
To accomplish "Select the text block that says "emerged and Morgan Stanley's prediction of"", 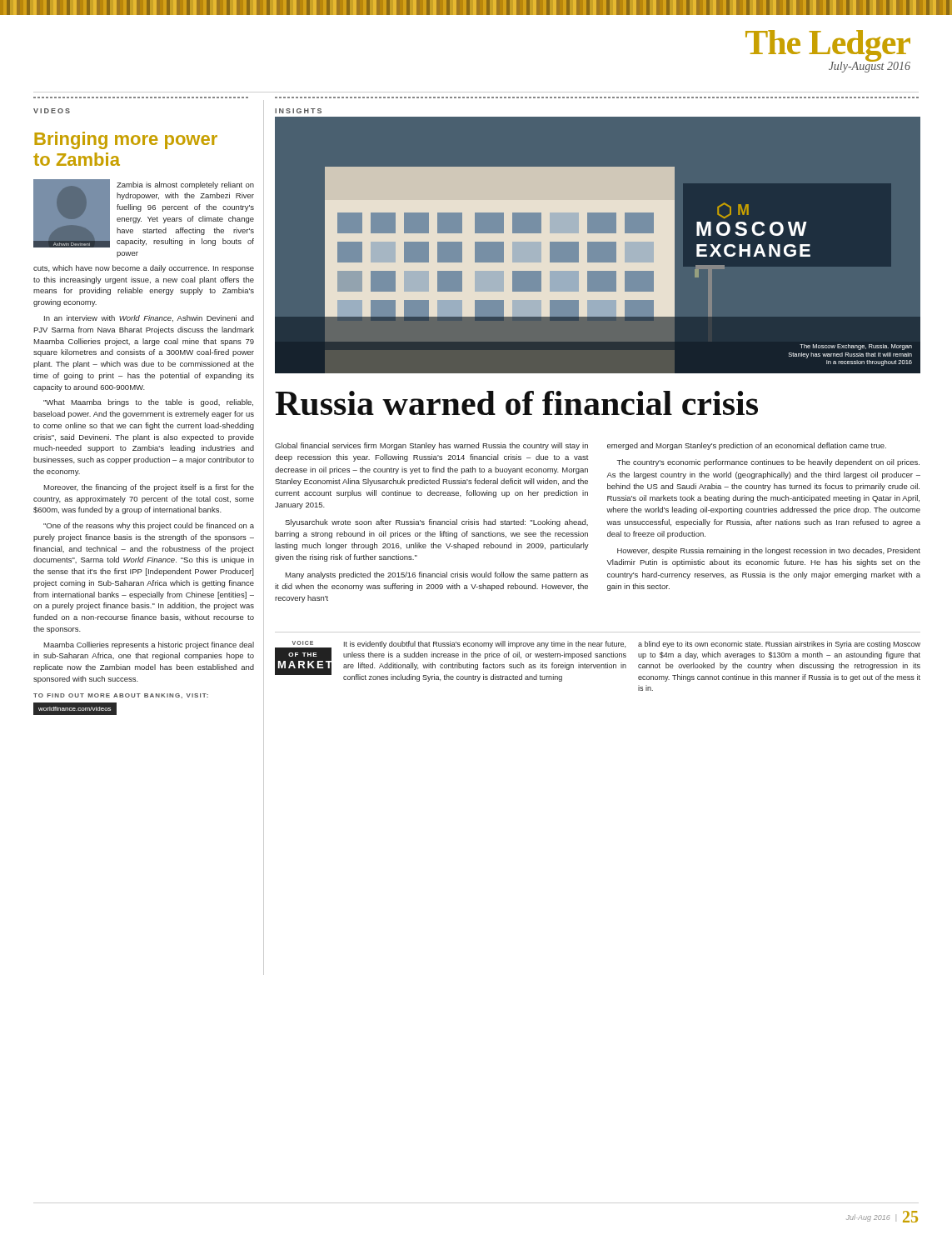I will (764, 516).
